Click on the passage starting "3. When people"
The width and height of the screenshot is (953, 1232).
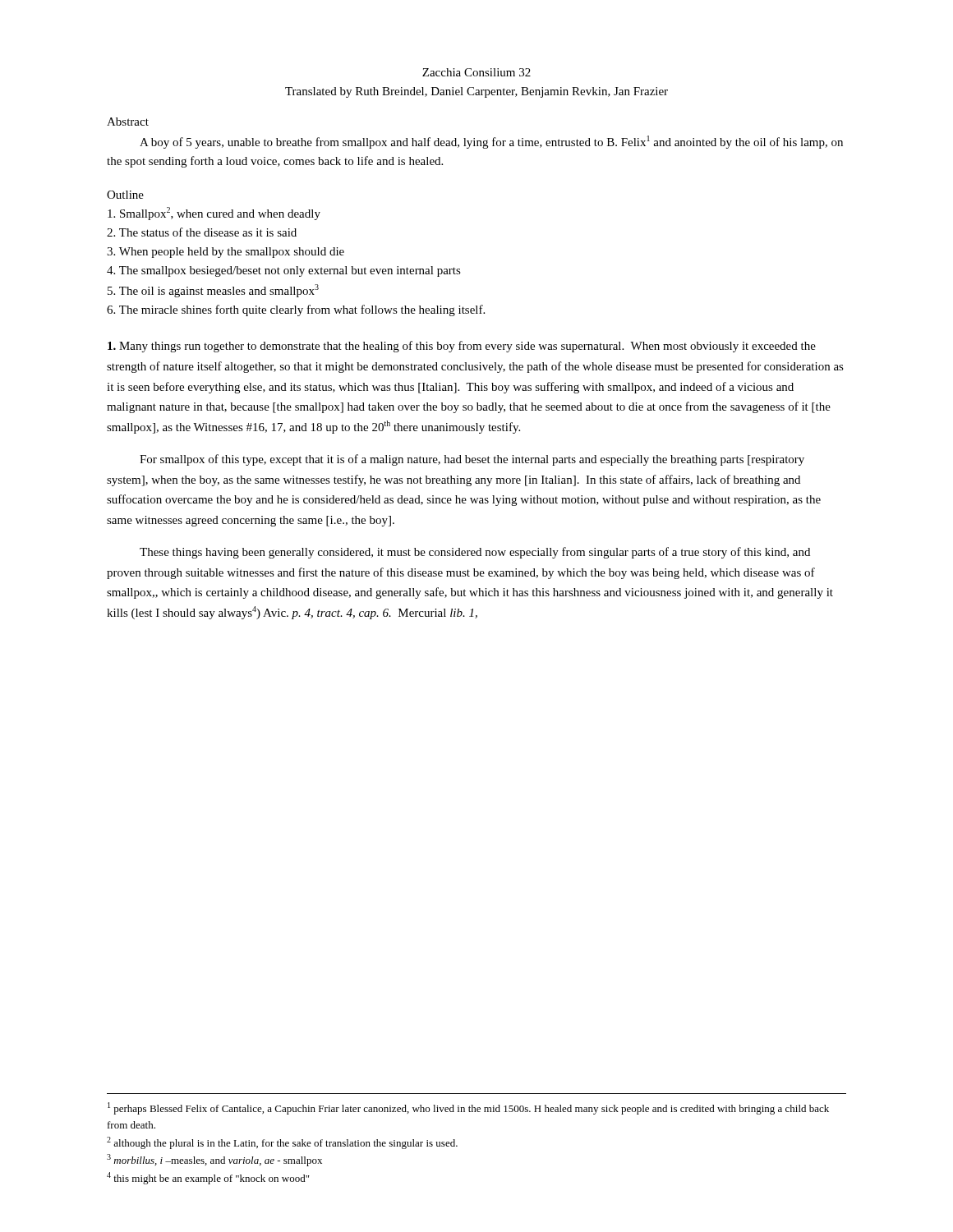[x=226, y=251]
